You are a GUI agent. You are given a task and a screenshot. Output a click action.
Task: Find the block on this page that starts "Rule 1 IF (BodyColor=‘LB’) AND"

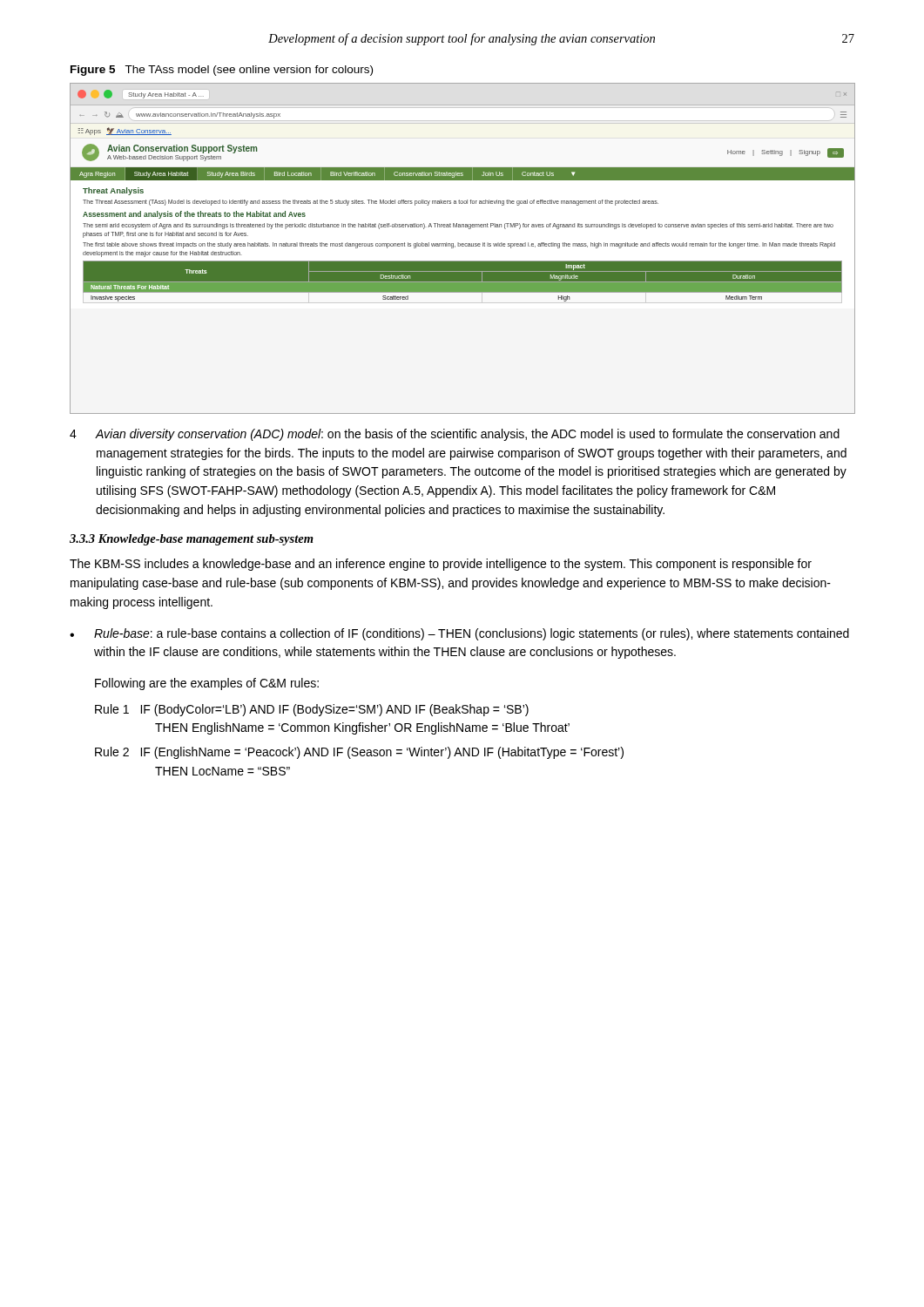pos(474,719)
